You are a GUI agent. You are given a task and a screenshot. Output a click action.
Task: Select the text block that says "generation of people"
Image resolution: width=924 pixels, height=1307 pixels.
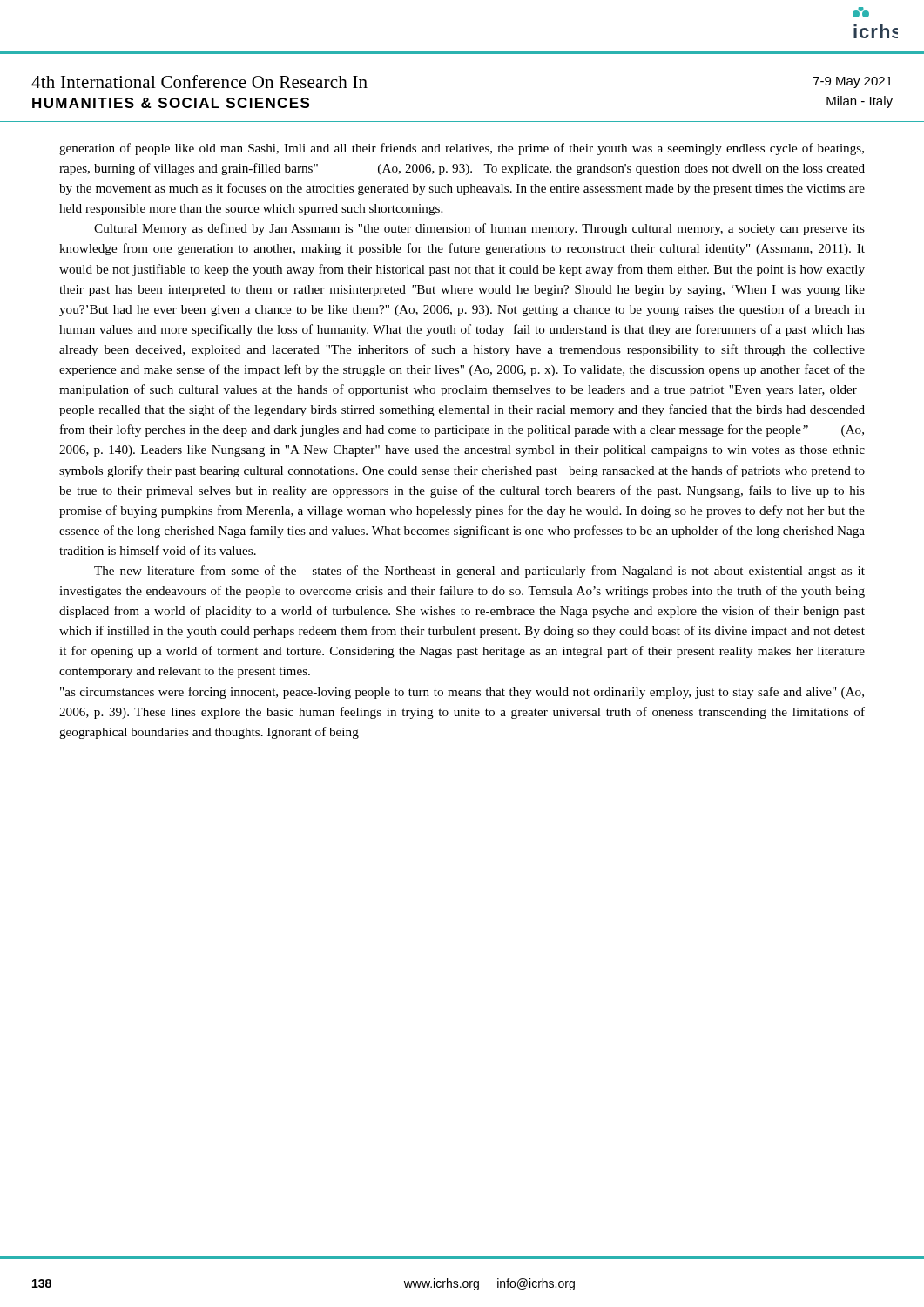(462, 178)
